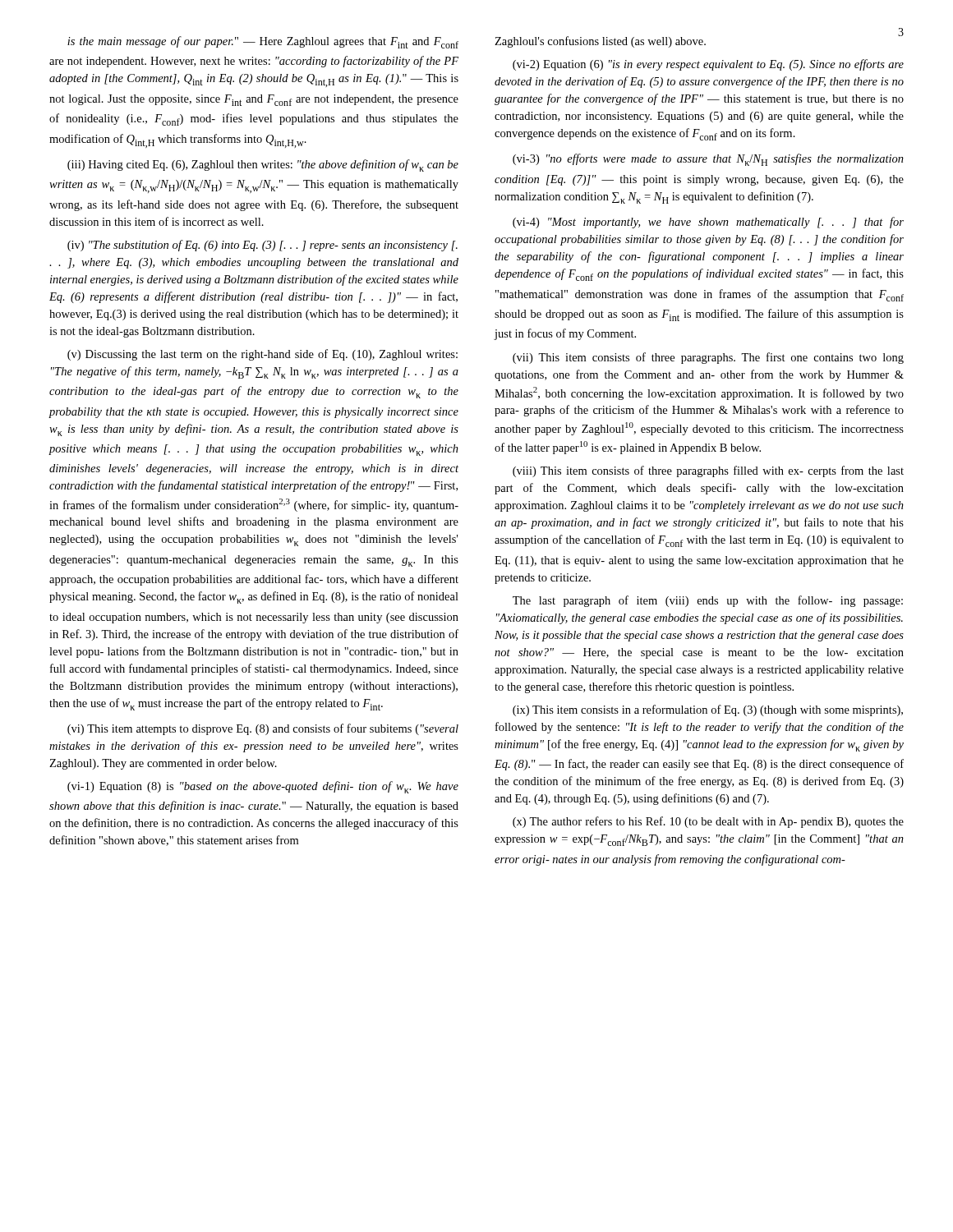Where is the passage that starts "Zaghloul's confusions listed (as"?
This screenshot has height=1232, width=953.
[x=699, y=42]
